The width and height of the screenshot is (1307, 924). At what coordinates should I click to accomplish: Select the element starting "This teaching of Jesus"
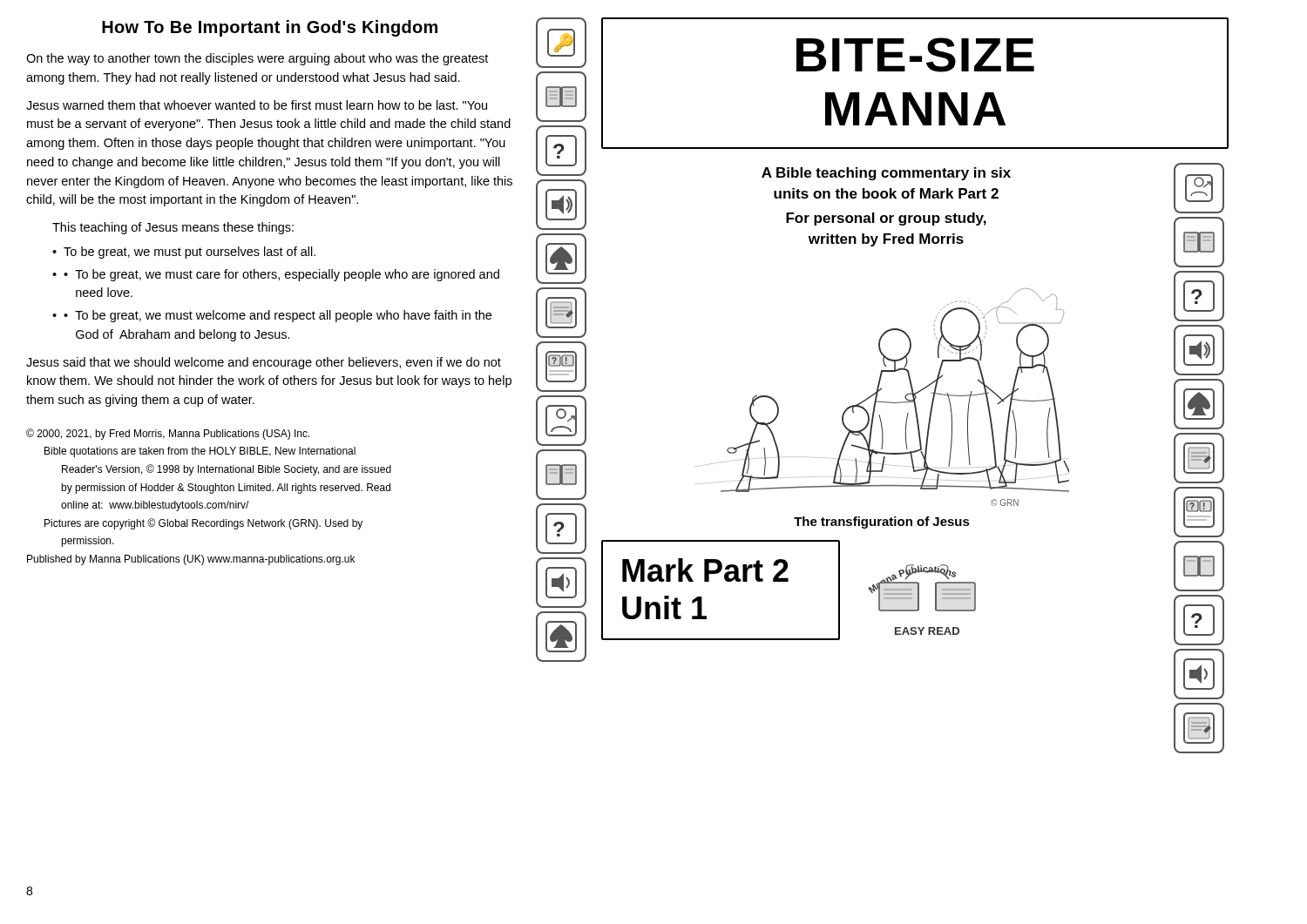pos(173,227)
